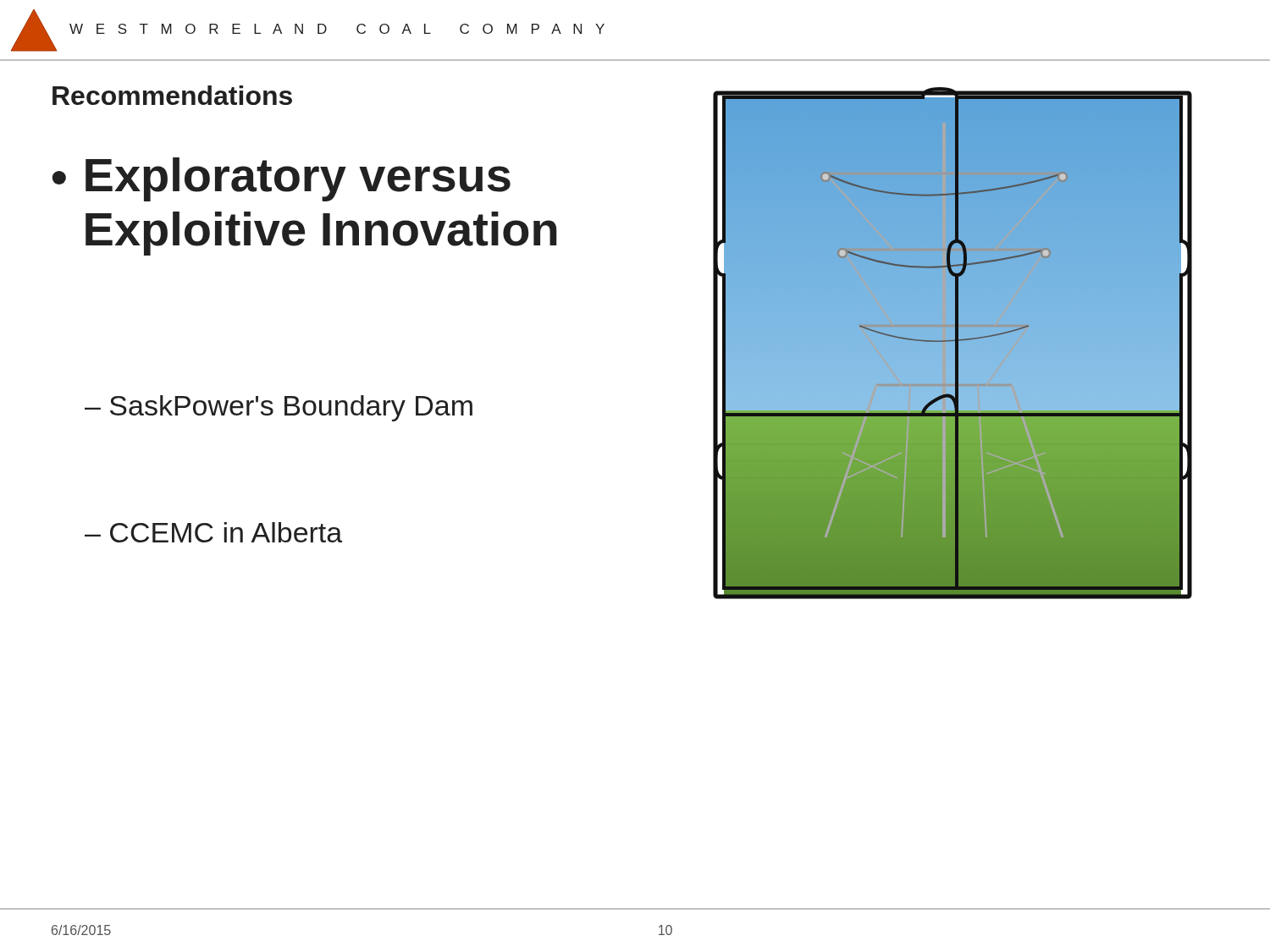Locate the list item that says "– SaskPower's Boundary Dam"
The image size is (1270, 952).
(x=279, y=405)
